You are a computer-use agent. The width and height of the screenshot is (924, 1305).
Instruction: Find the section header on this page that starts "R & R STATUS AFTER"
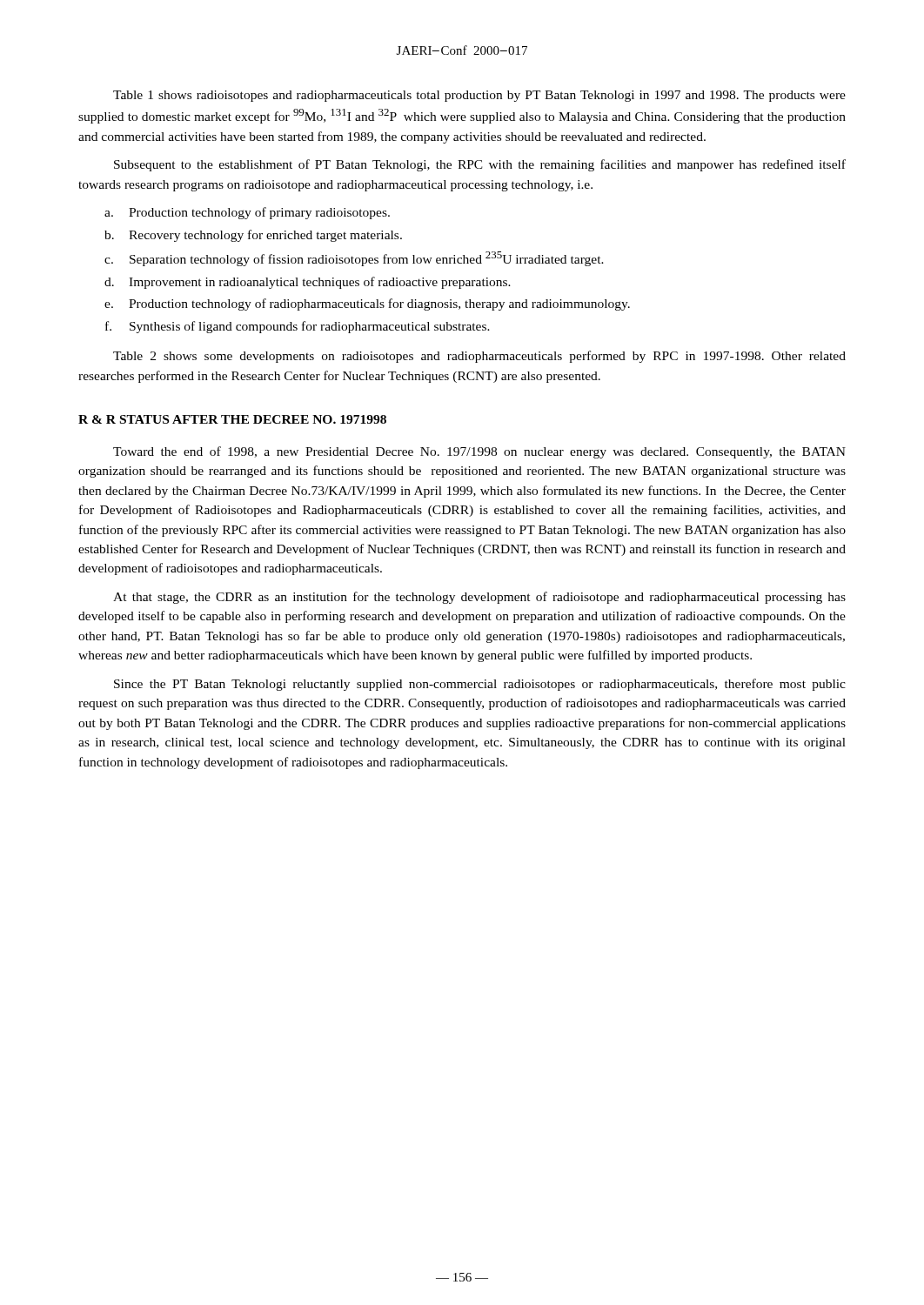[232, 419]
